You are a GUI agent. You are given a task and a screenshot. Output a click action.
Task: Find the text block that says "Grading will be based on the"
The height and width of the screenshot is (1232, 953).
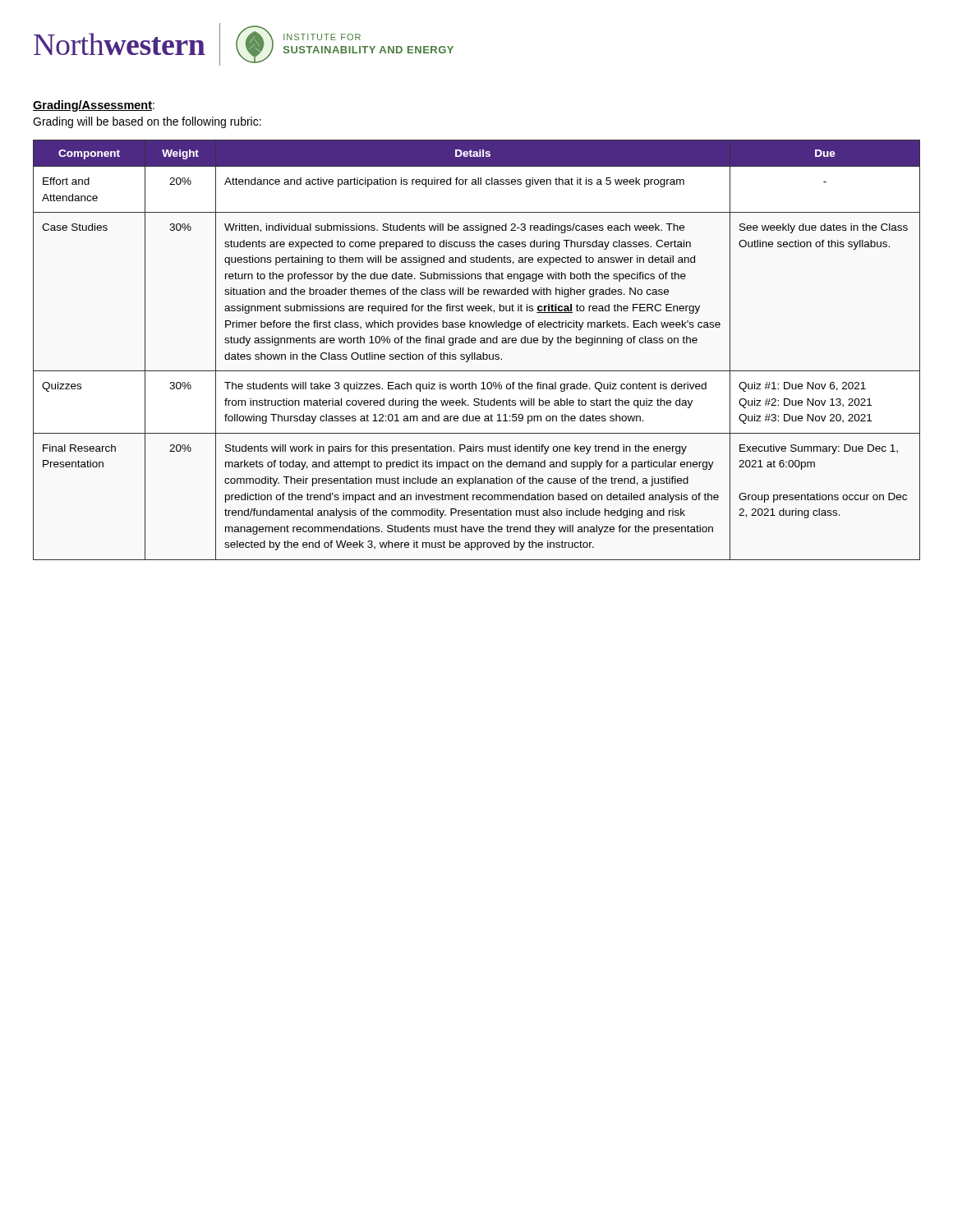coord(147,122)
